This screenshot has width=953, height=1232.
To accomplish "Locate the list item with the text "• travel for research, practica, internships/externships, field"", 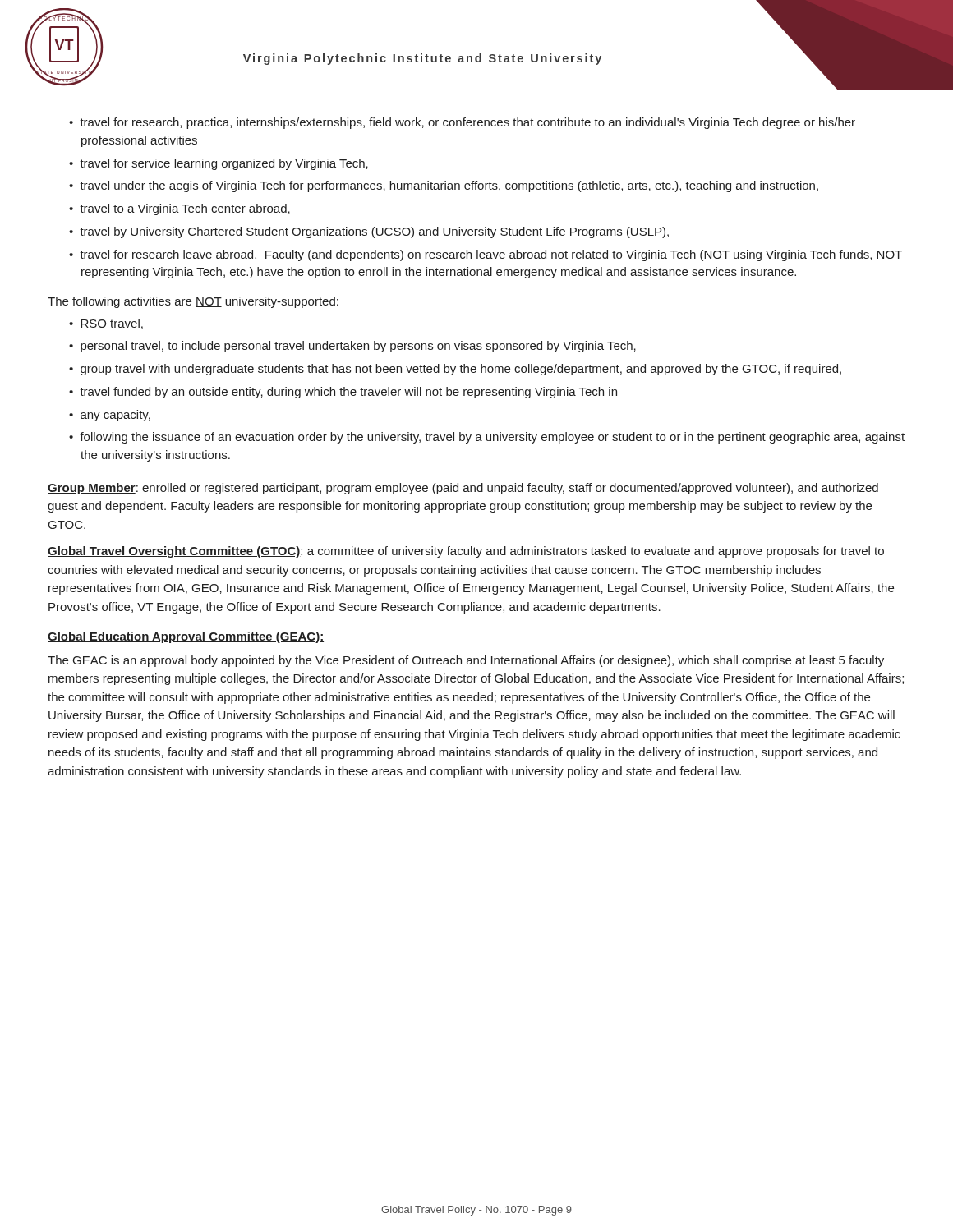I will [x=462, y=131].
